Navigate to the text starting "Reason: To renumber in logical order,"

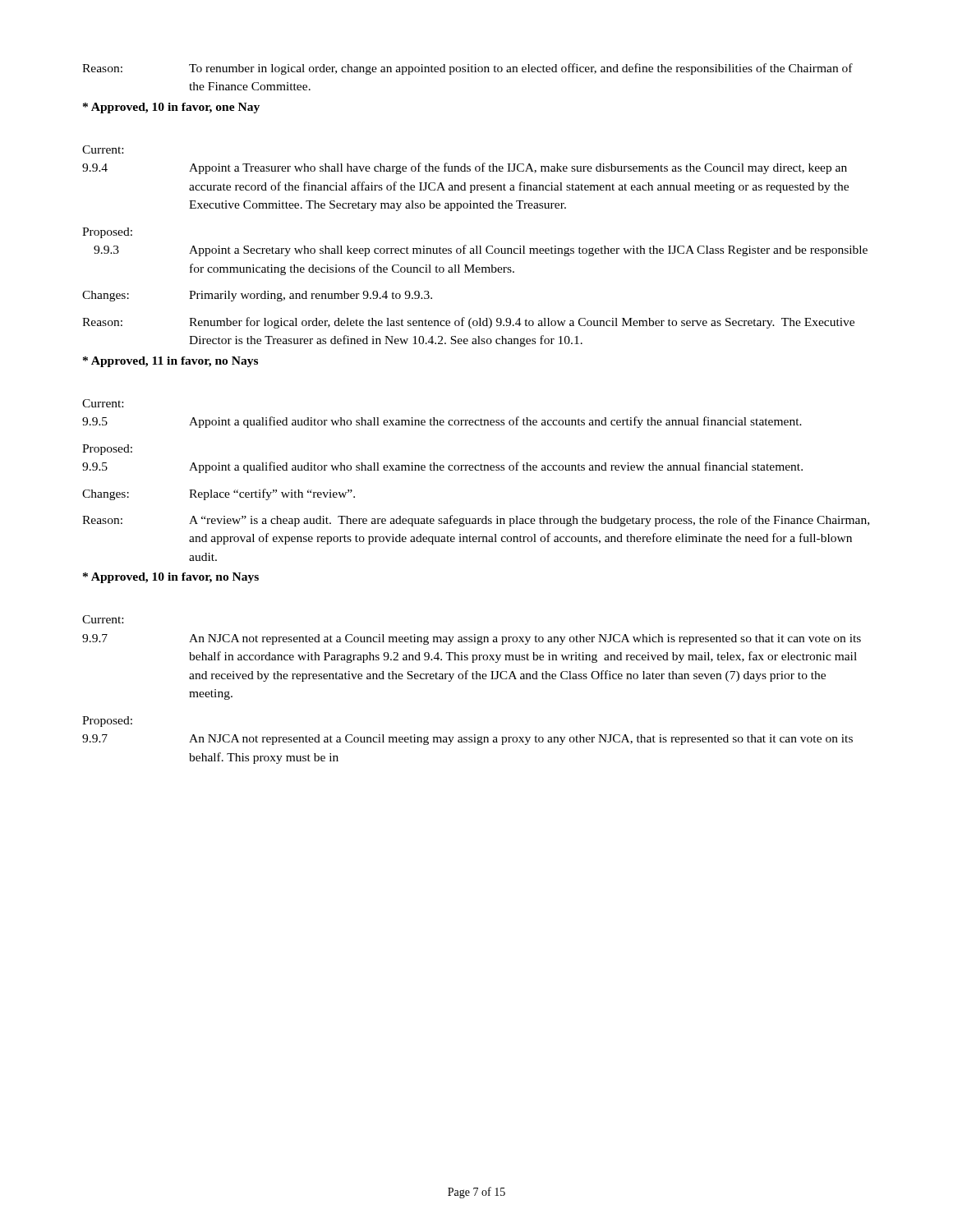tap(476, 78)
